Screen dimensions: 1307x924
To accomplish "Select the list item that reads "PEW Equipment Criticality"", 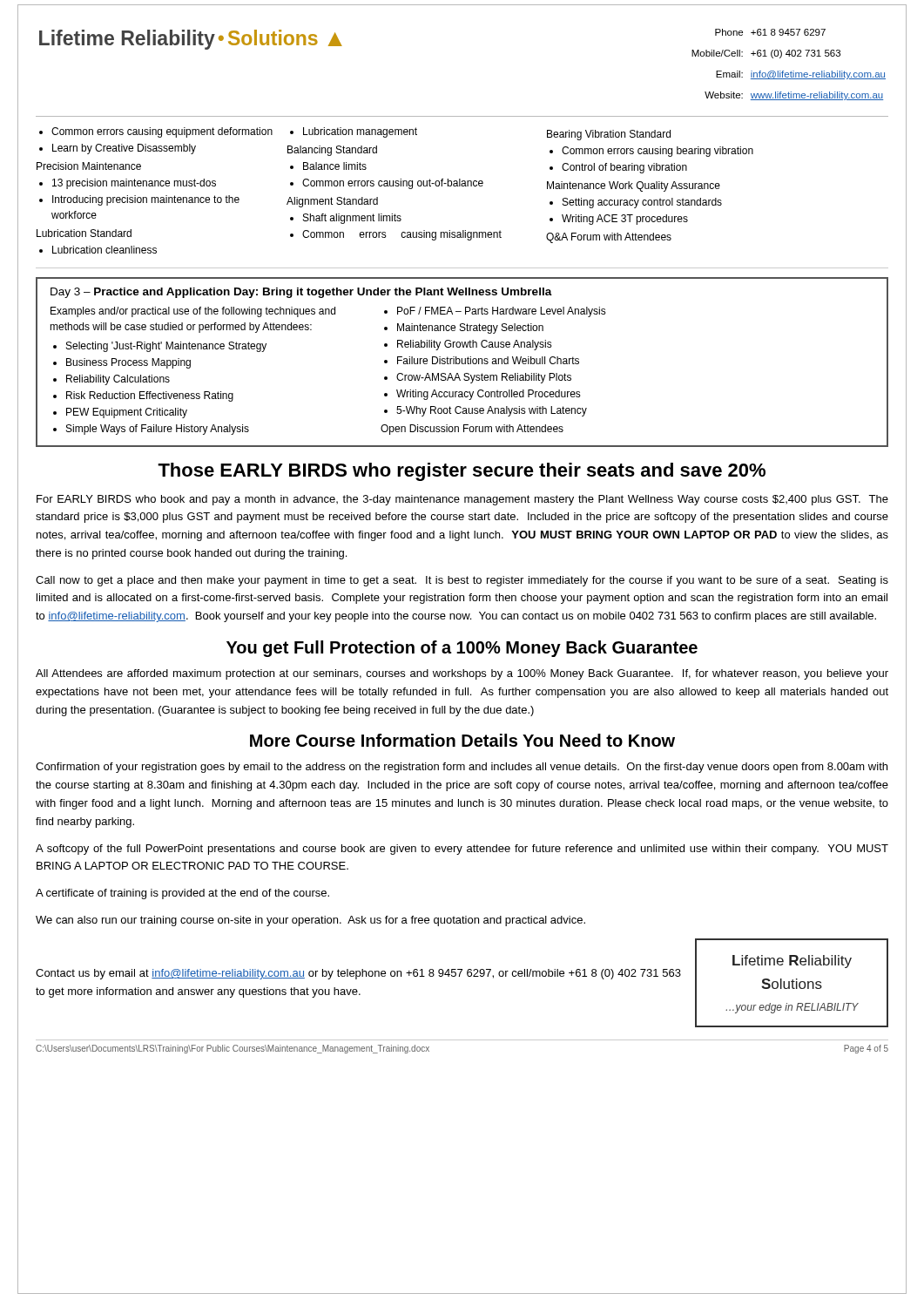I will coord(126,412).
